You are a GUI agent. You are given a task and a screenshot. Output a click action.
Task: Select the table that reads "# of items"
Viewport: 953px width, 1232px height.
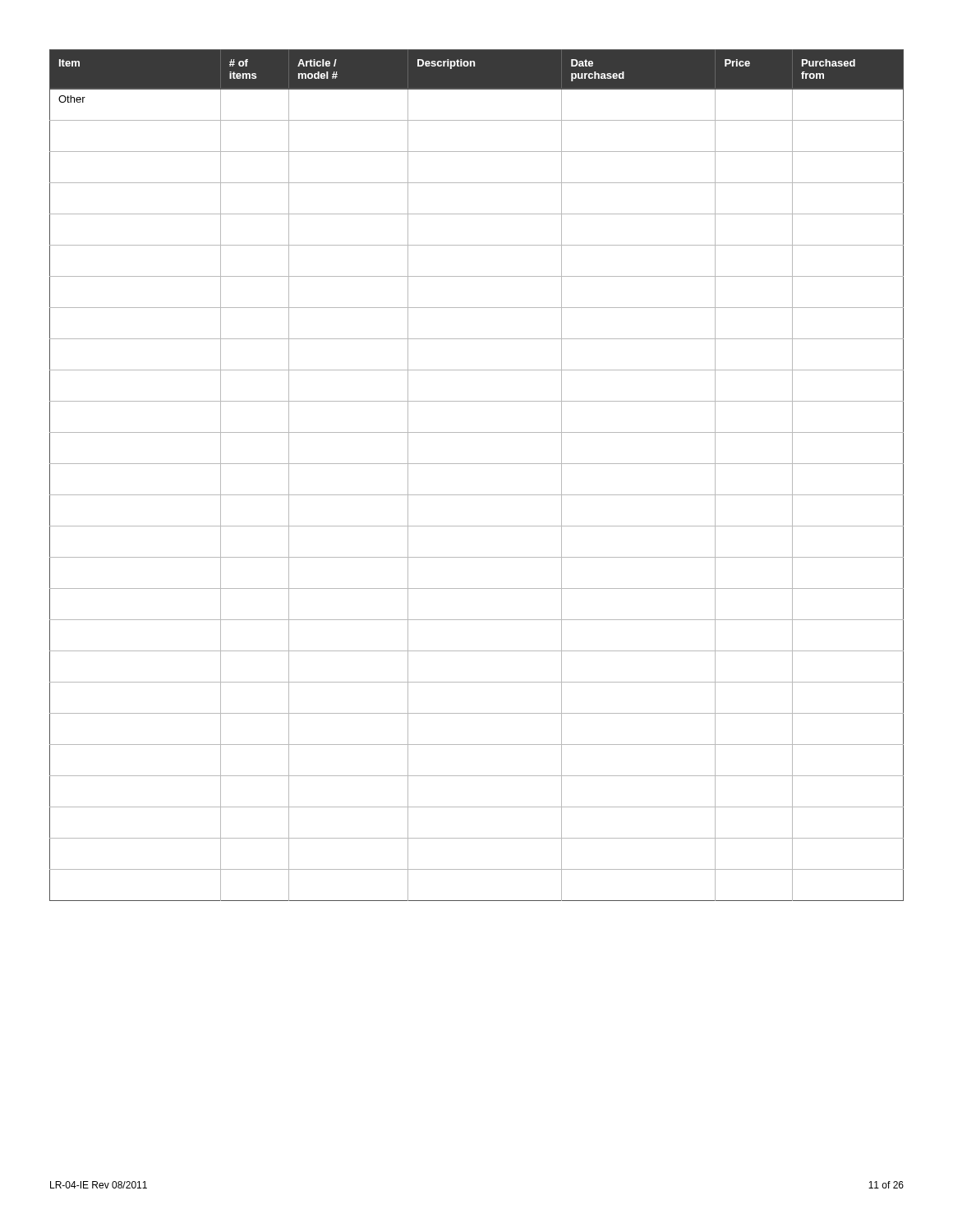click(476, 475)
